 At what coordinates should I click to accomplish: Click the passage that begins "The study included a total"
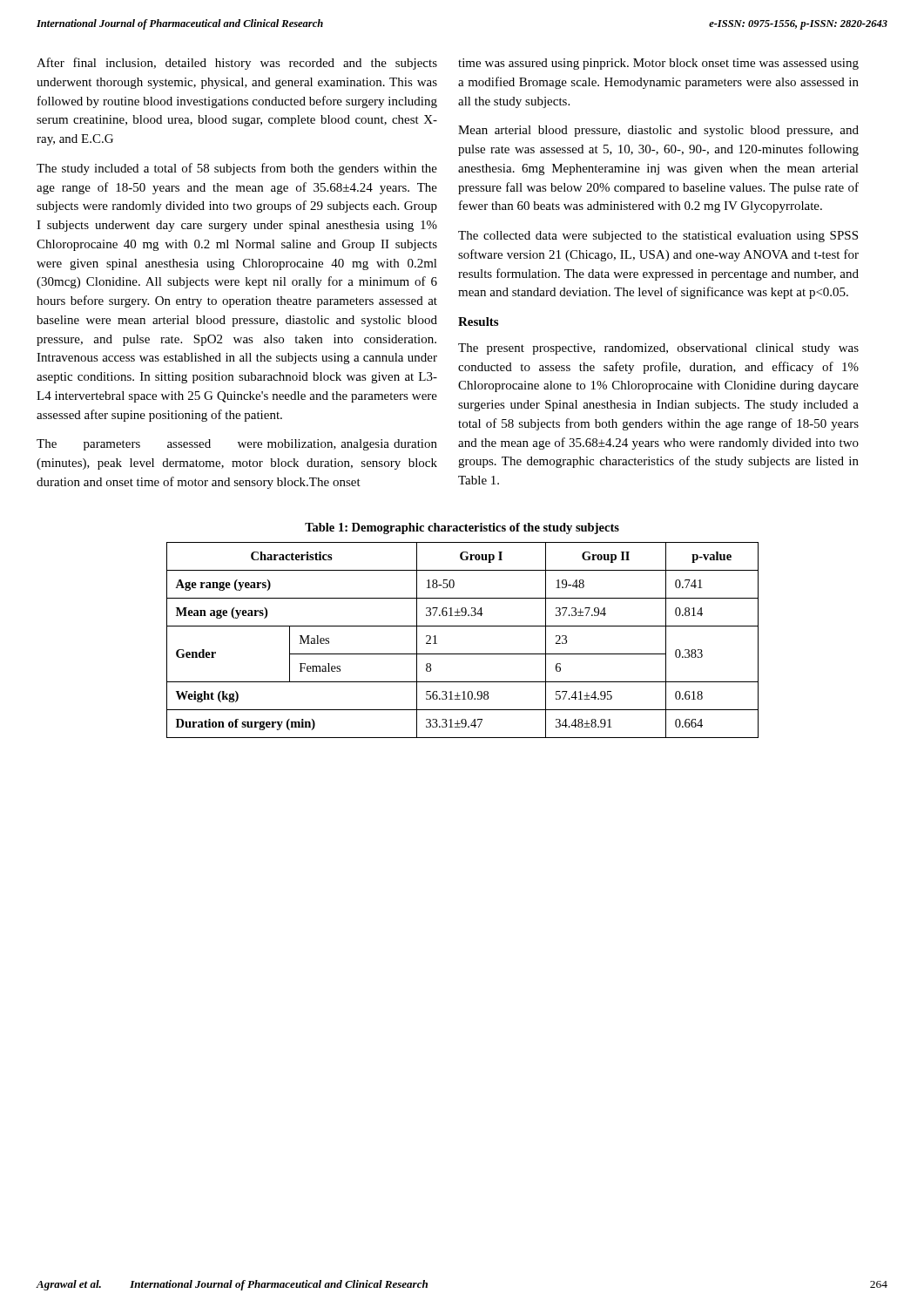pyautogui.click(x=237, y=291)
